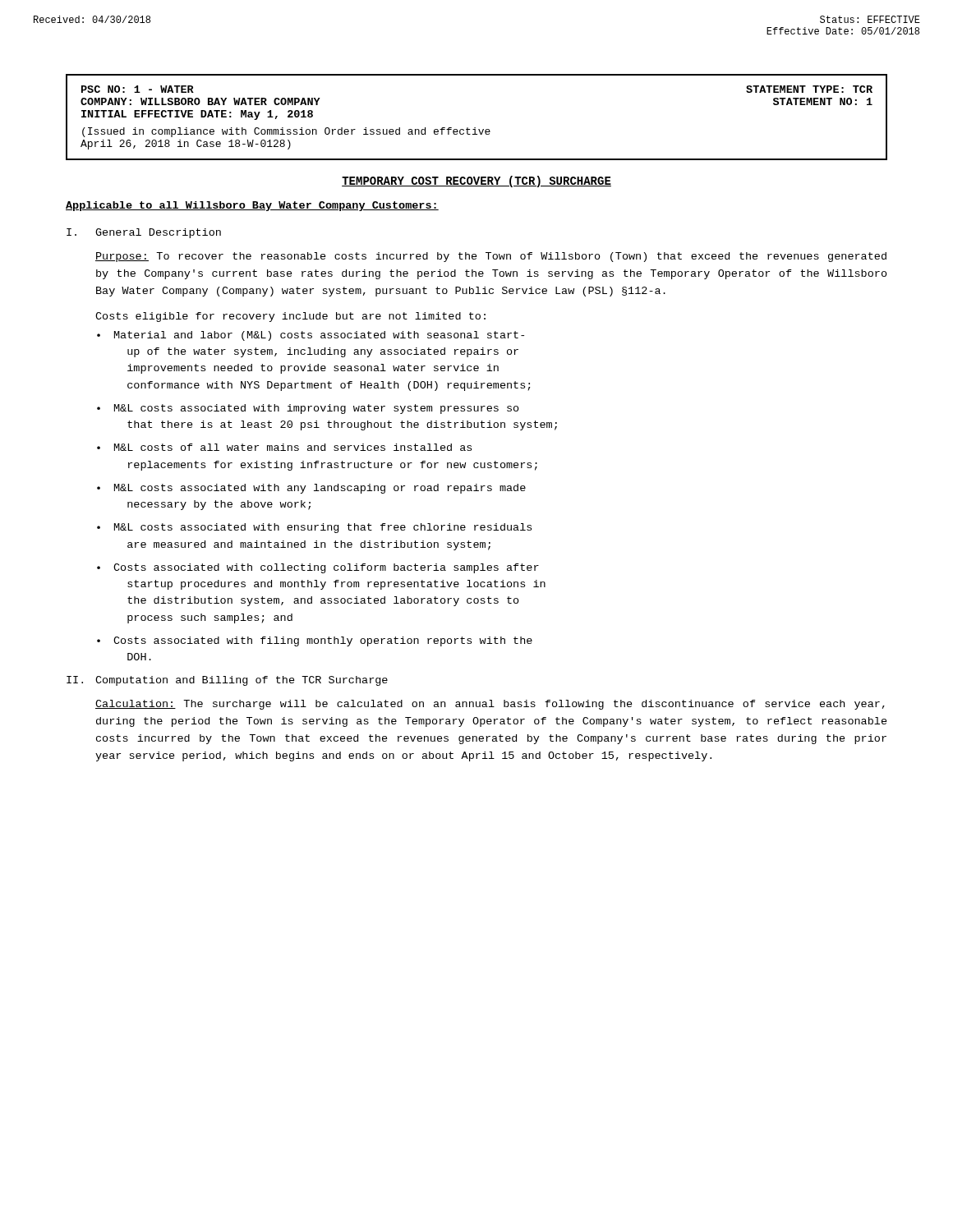Click on the passage starting "• Material and labor"

coord(491,361)
